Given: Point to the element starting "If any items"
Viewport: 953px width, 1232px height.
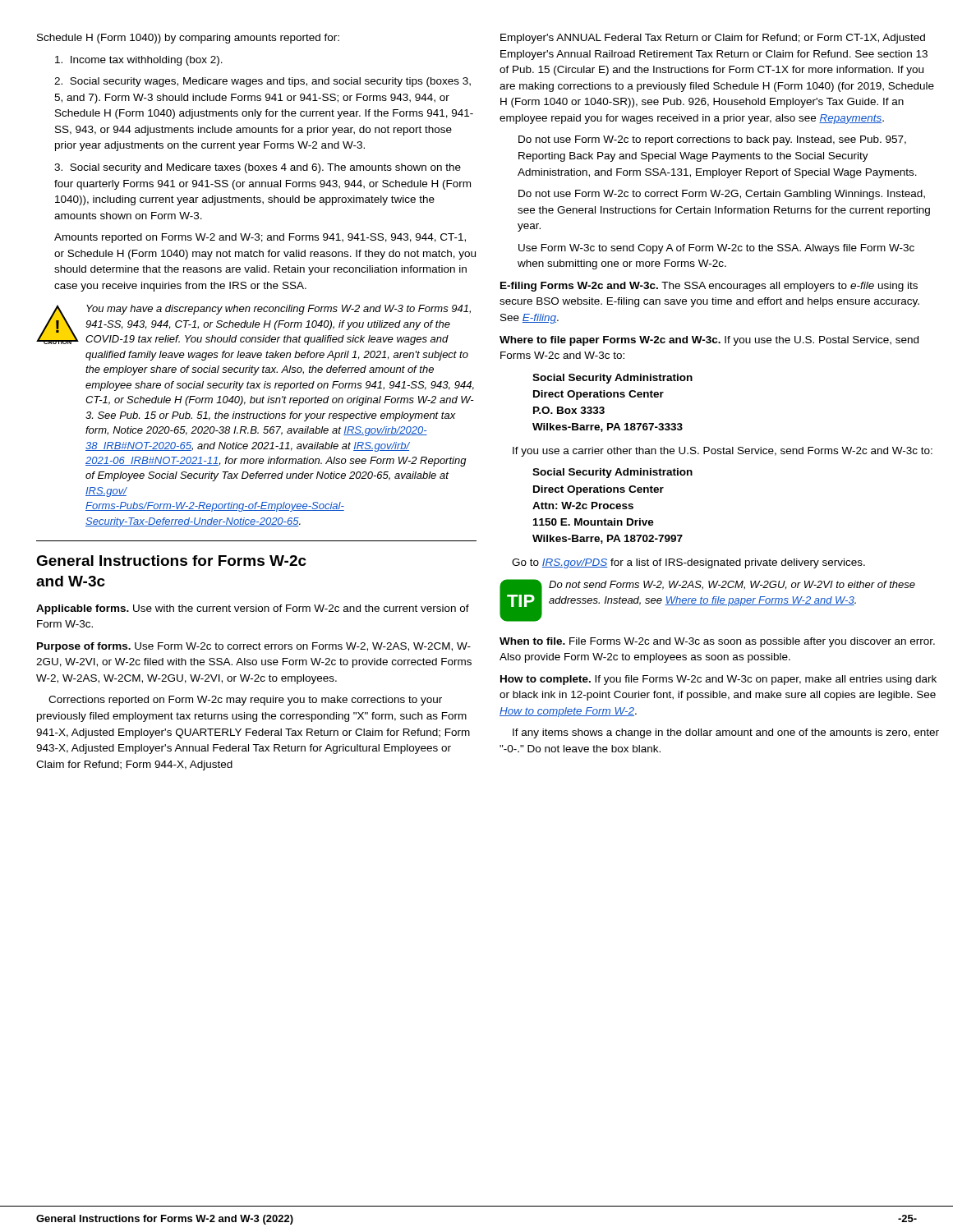Looking at the screenshot, I should (x=719, y=741).
